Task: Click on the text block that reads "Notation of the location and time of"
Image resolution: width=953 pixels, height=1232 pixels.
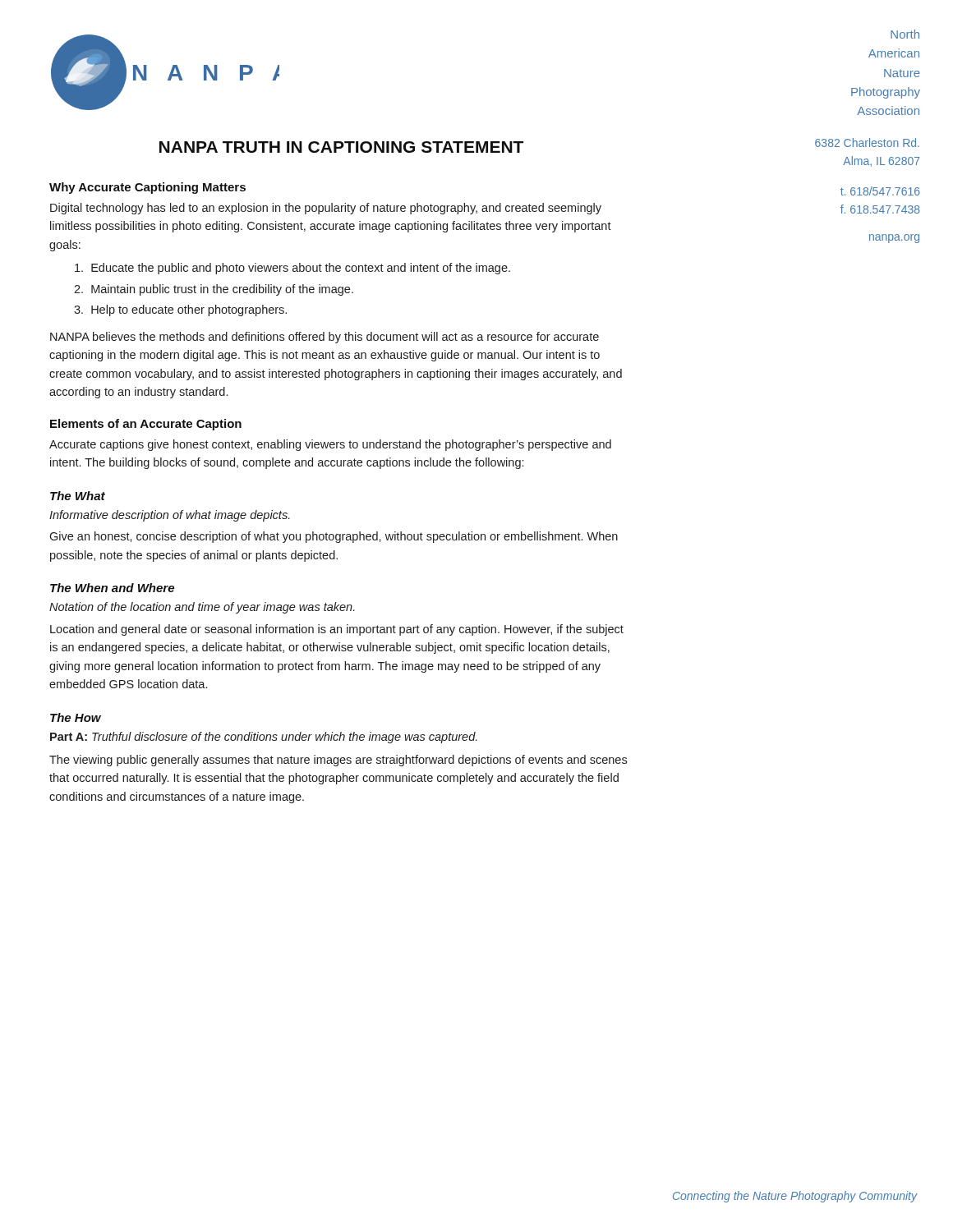Action: click(203, 607)
